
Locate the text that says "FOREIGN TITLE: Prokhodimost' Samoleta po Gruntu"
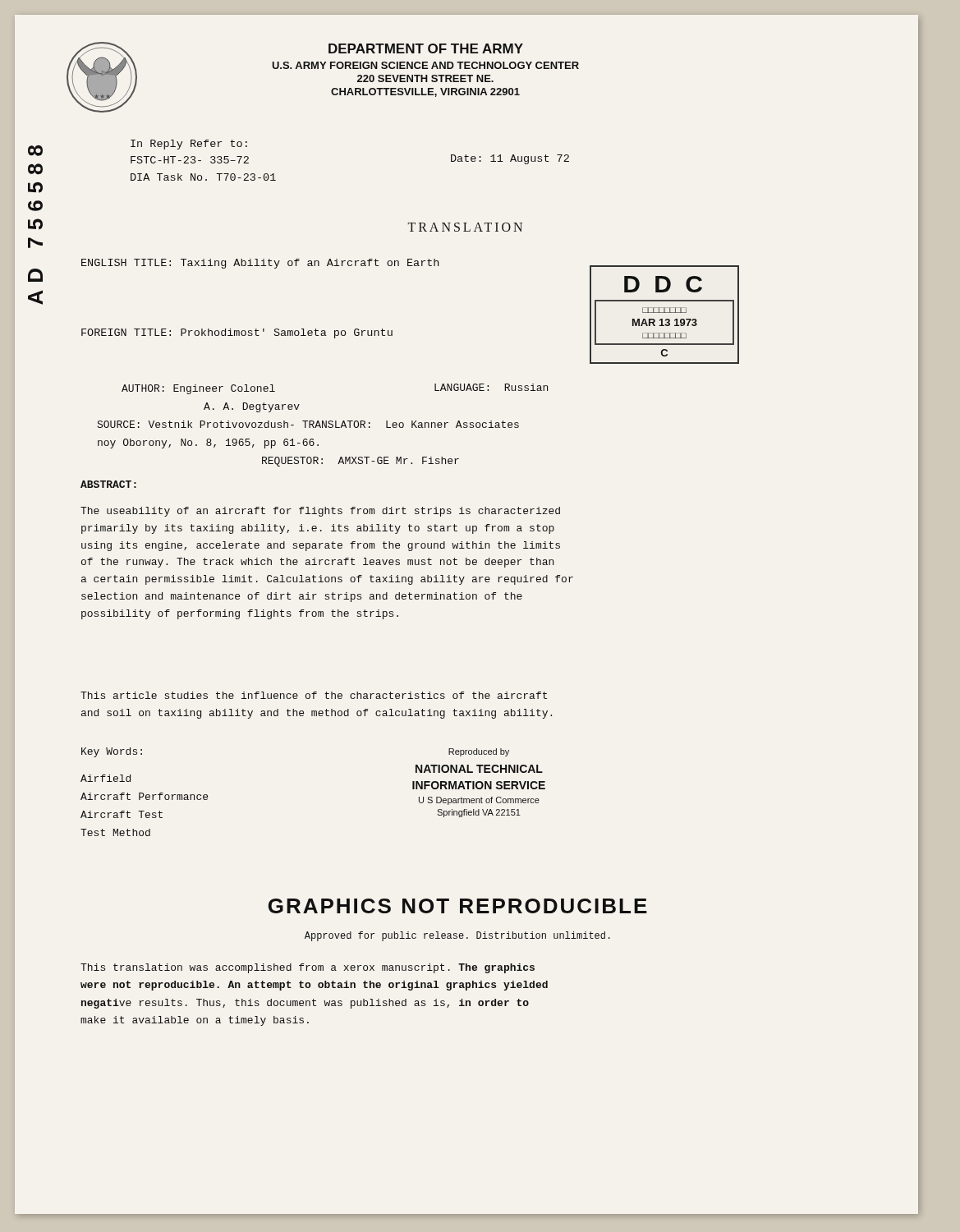[237, 333]
